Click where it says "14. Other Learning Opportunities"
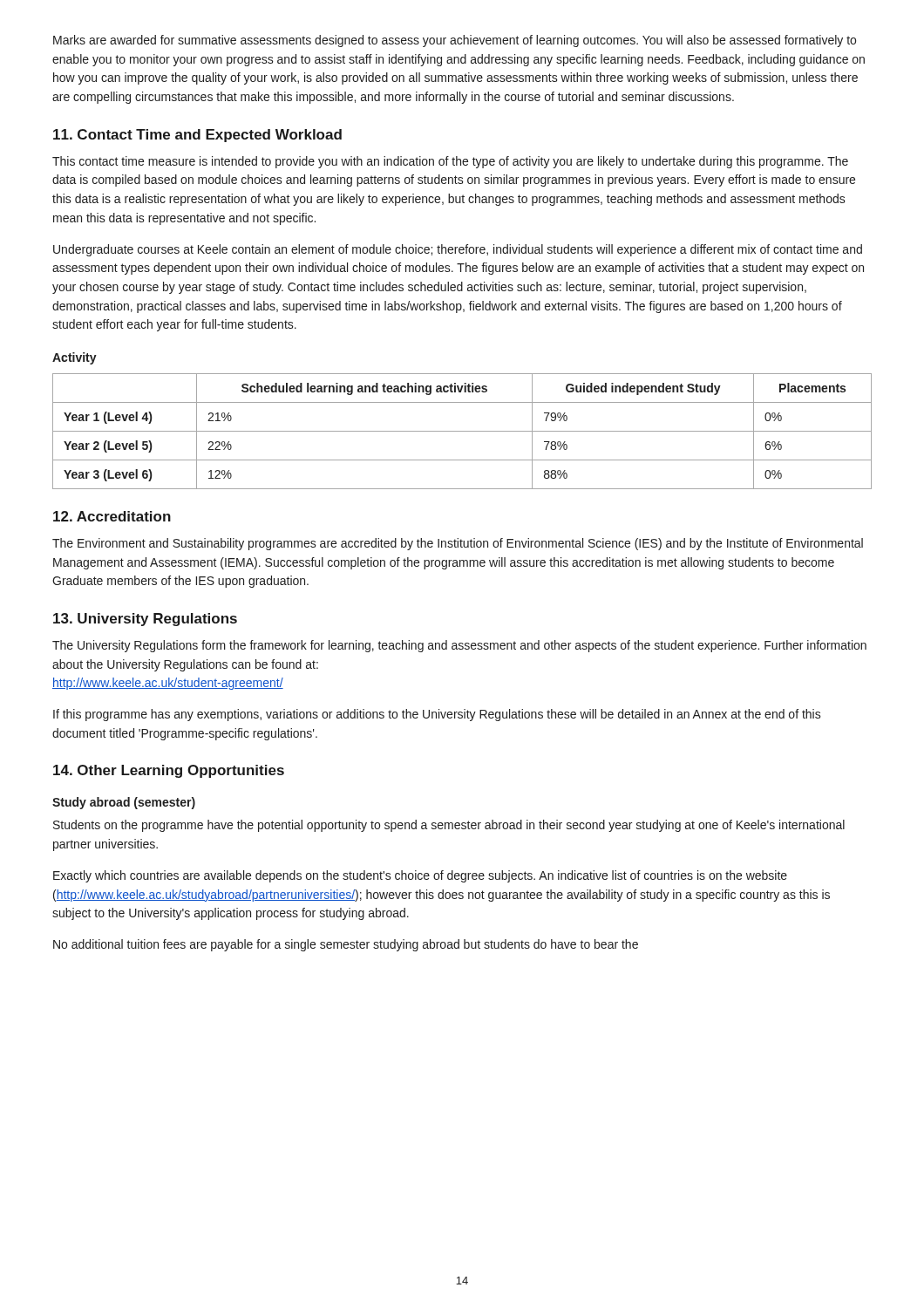 [169, 771]
